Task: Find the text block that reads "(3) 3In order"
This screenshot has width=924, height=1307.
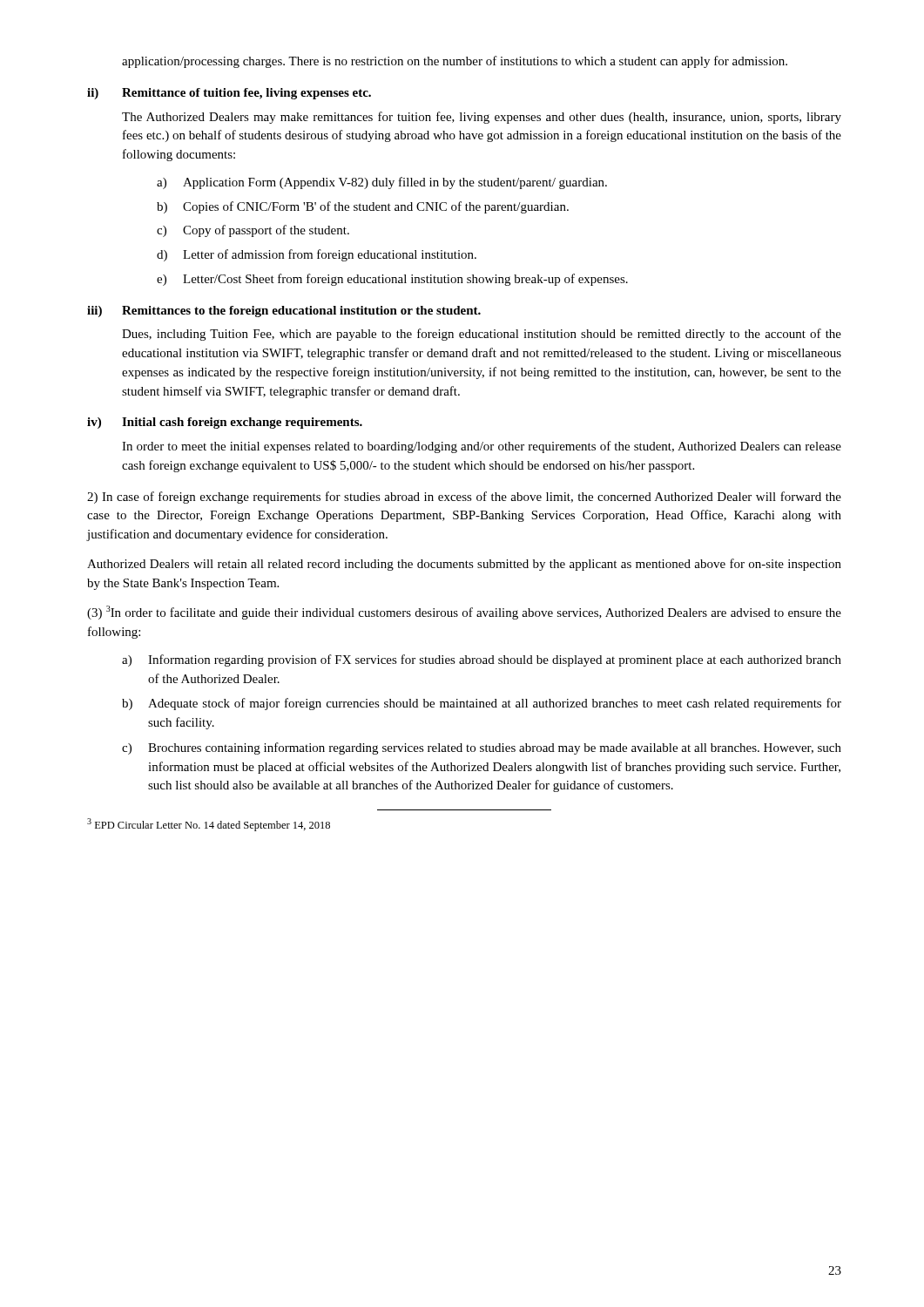Action: click(x=464, y=621)
